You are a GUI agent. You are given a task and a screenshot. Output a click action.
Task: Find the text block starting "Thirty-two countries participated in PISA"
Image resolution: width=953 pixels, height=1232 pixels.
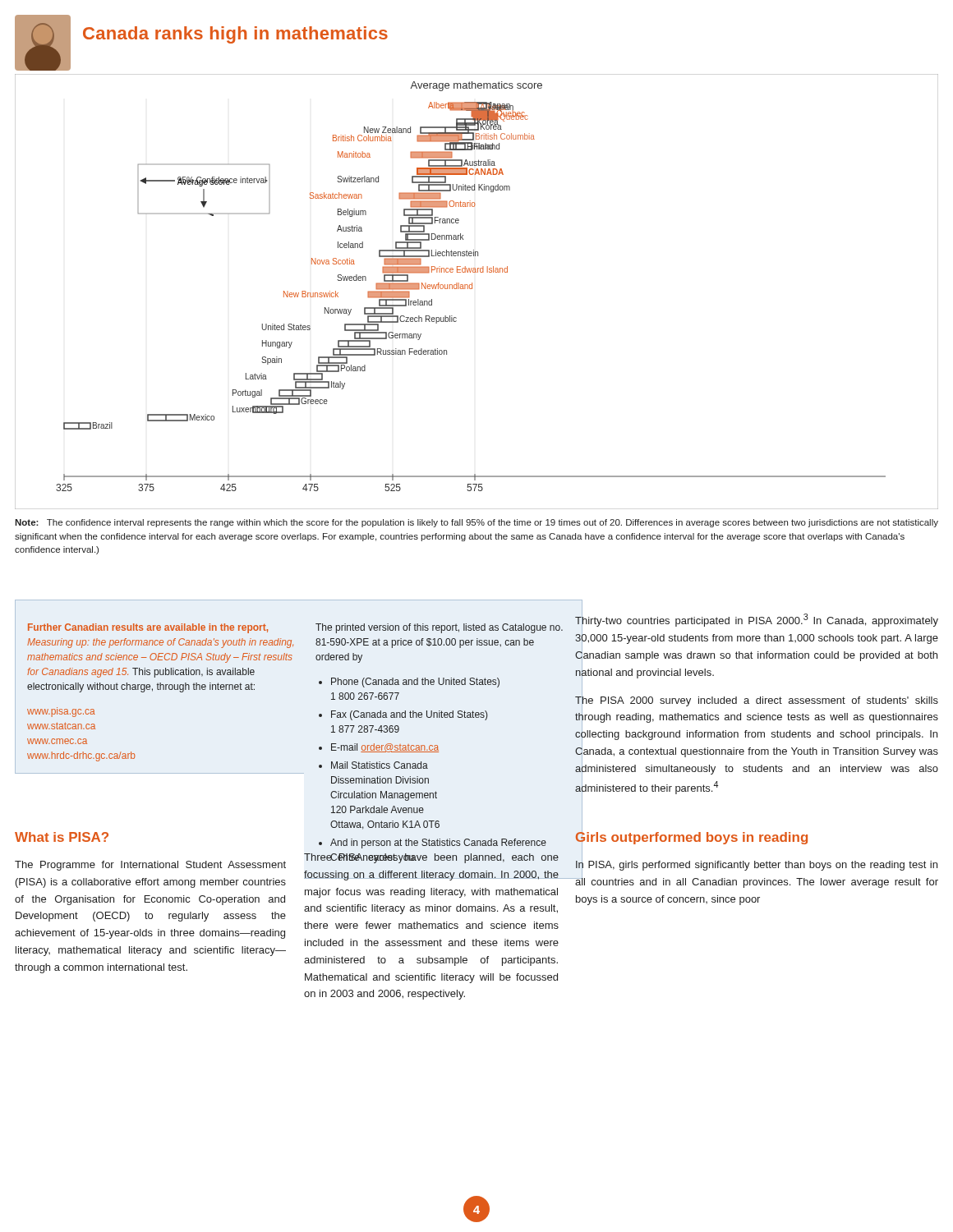757,704
